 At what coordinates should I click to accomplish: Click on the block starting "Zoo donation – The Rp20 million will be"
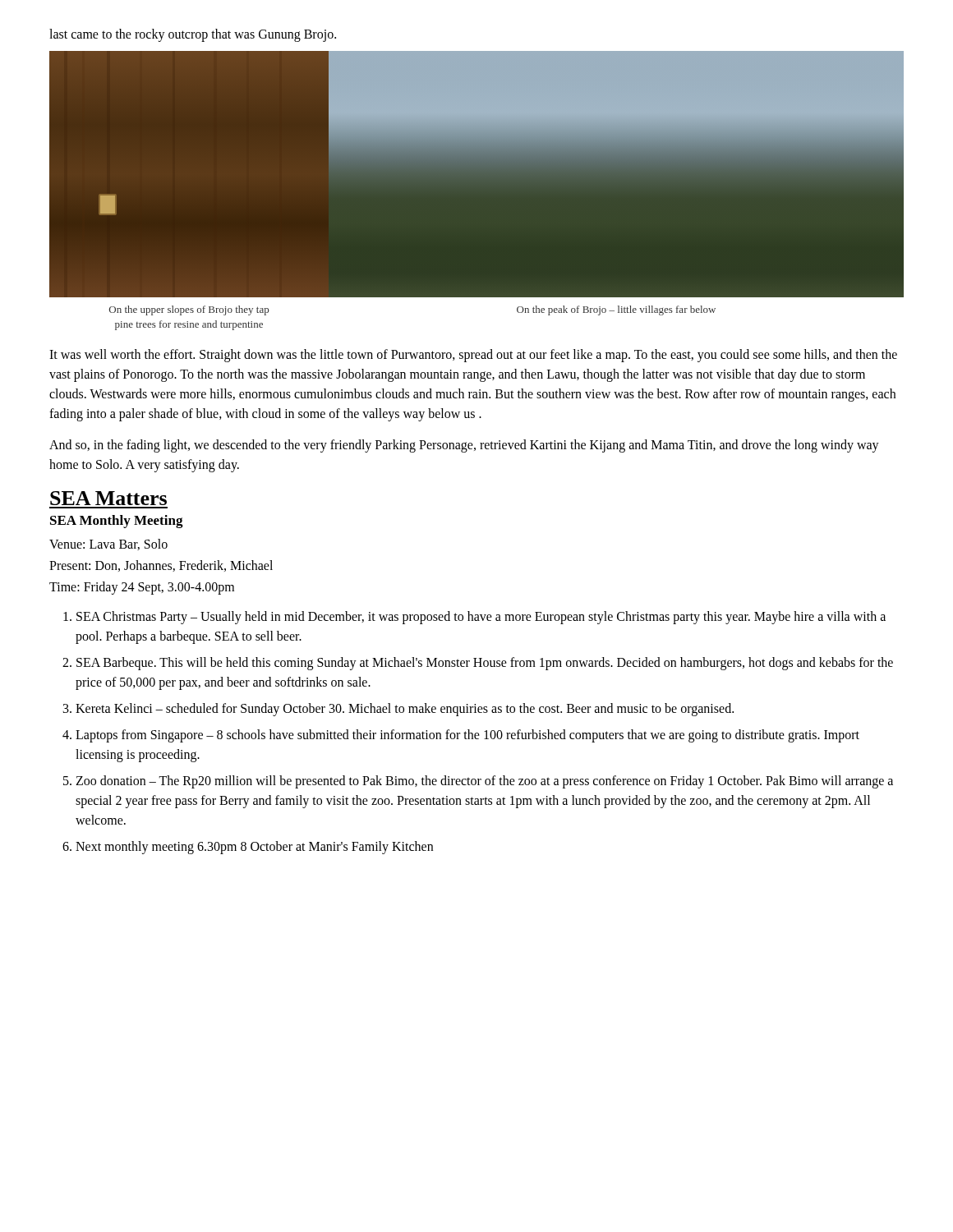tap(485, 800)
